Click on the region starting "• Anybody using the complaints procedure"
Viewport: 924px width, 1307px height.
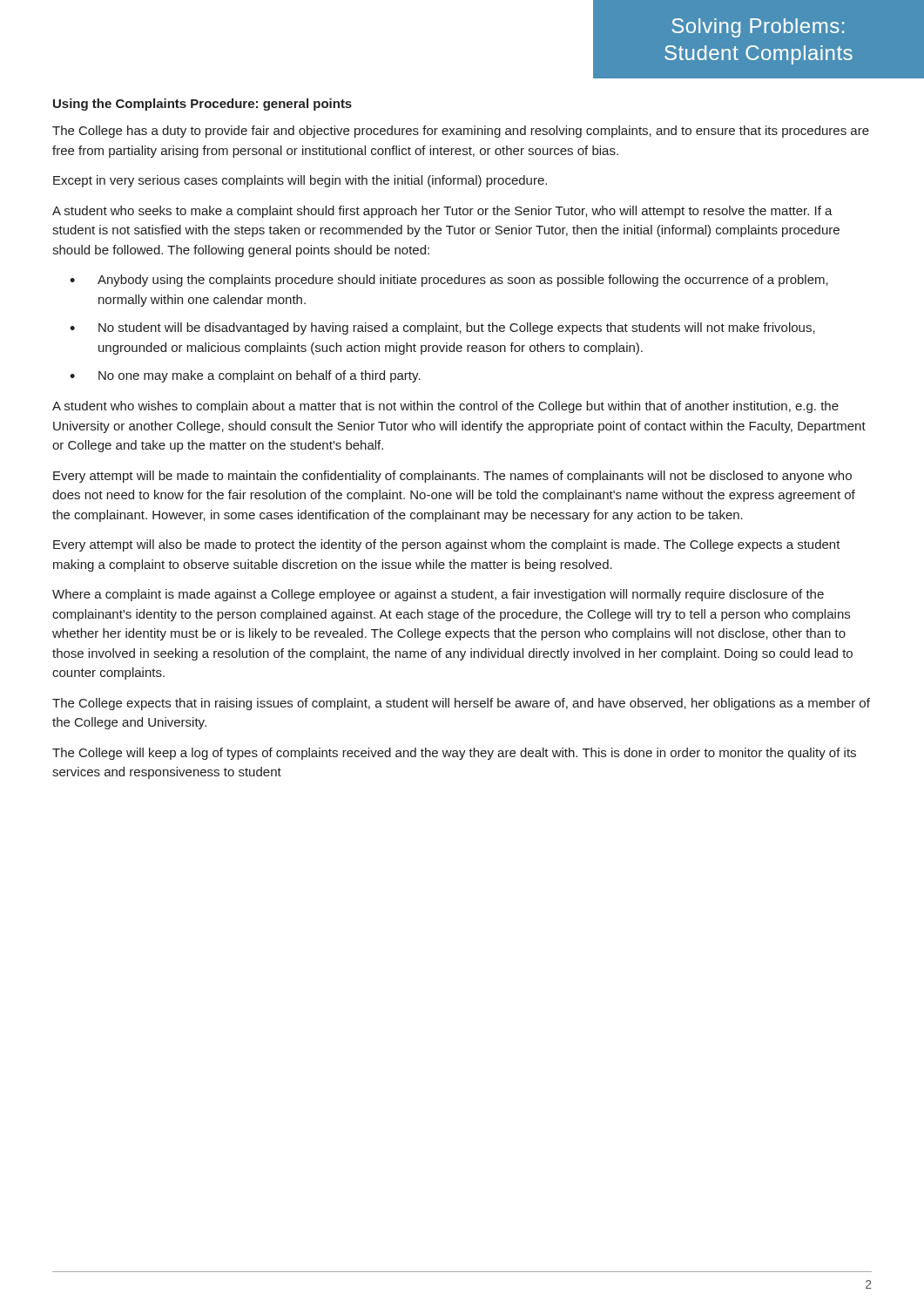[471, 290]
